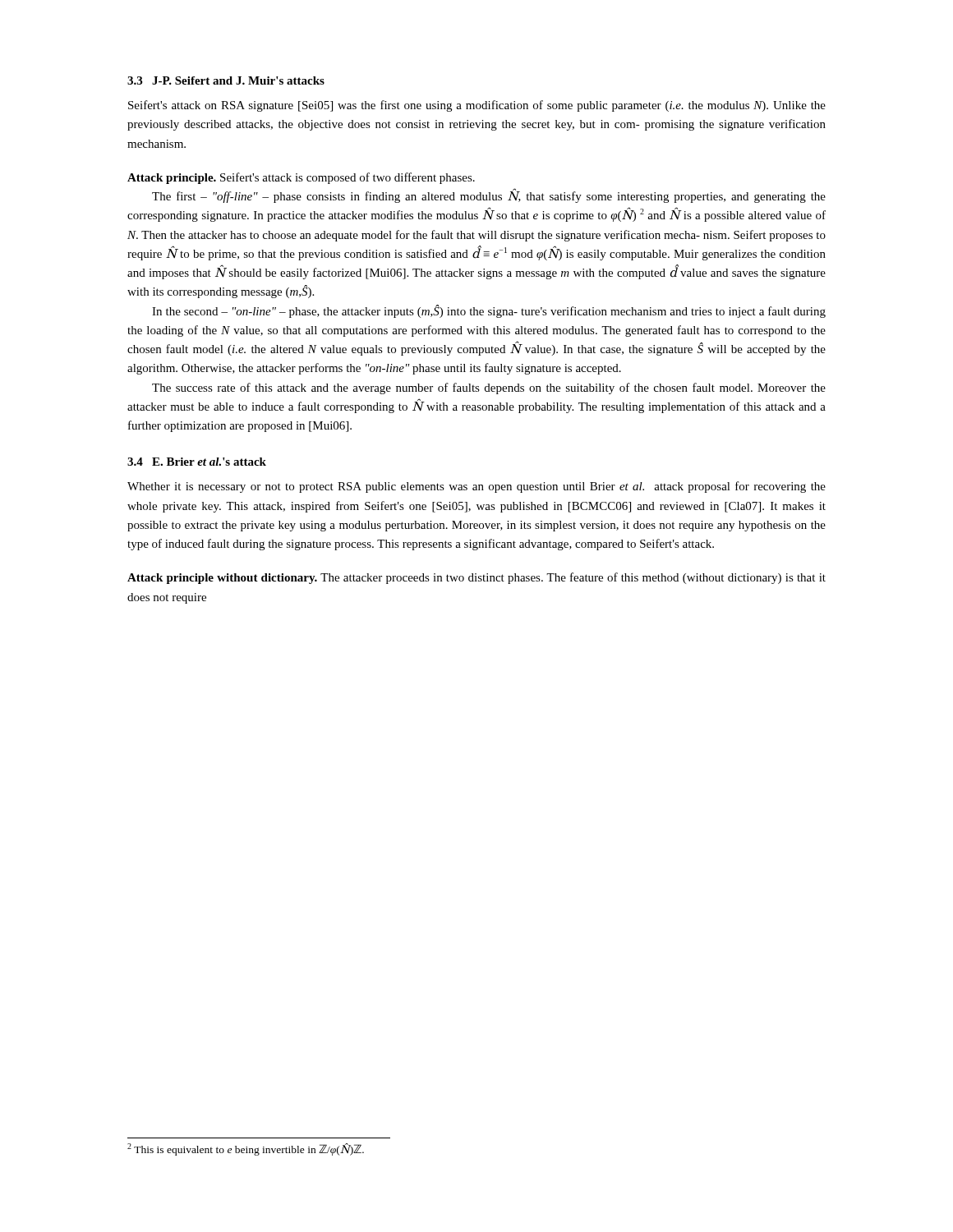
Task: Select the section header that says "3.4 E. Brier et al.'s attack"
Action: [197, 462]
